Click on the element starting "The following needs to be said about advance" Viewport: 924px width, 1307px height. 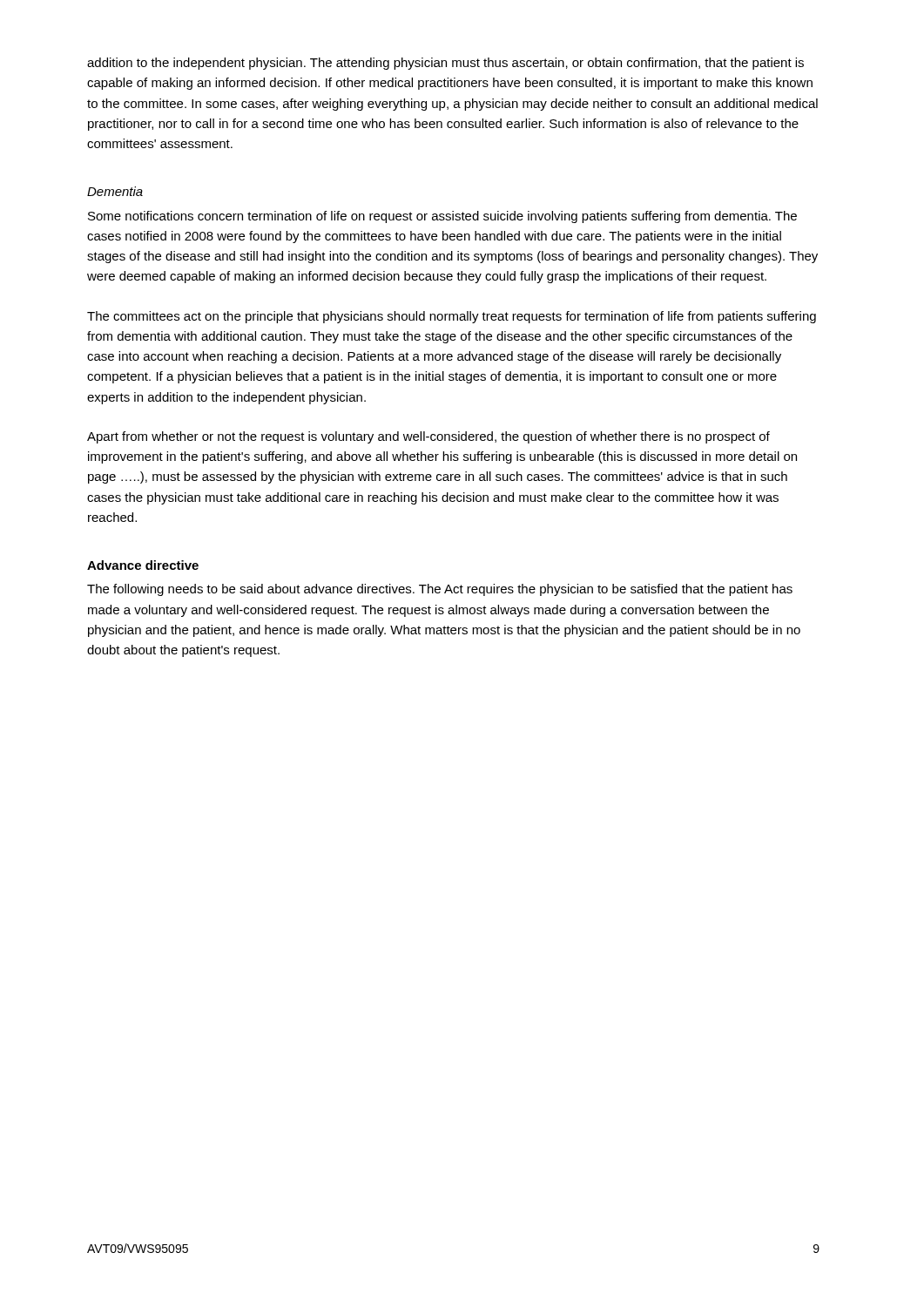coord(444,619)
